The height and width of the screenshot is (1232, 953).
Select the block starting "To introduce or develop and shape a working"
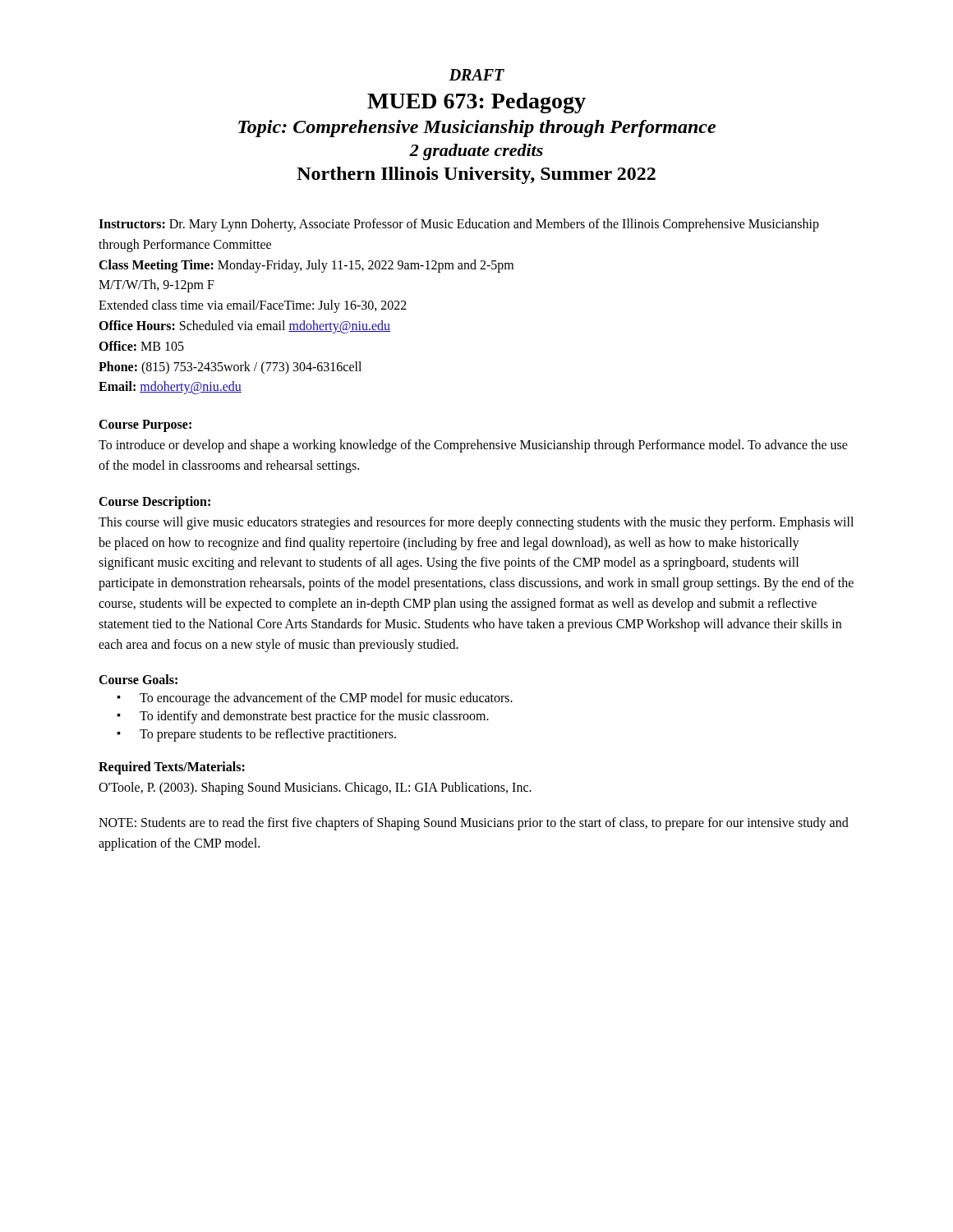[x=473, y=455]
